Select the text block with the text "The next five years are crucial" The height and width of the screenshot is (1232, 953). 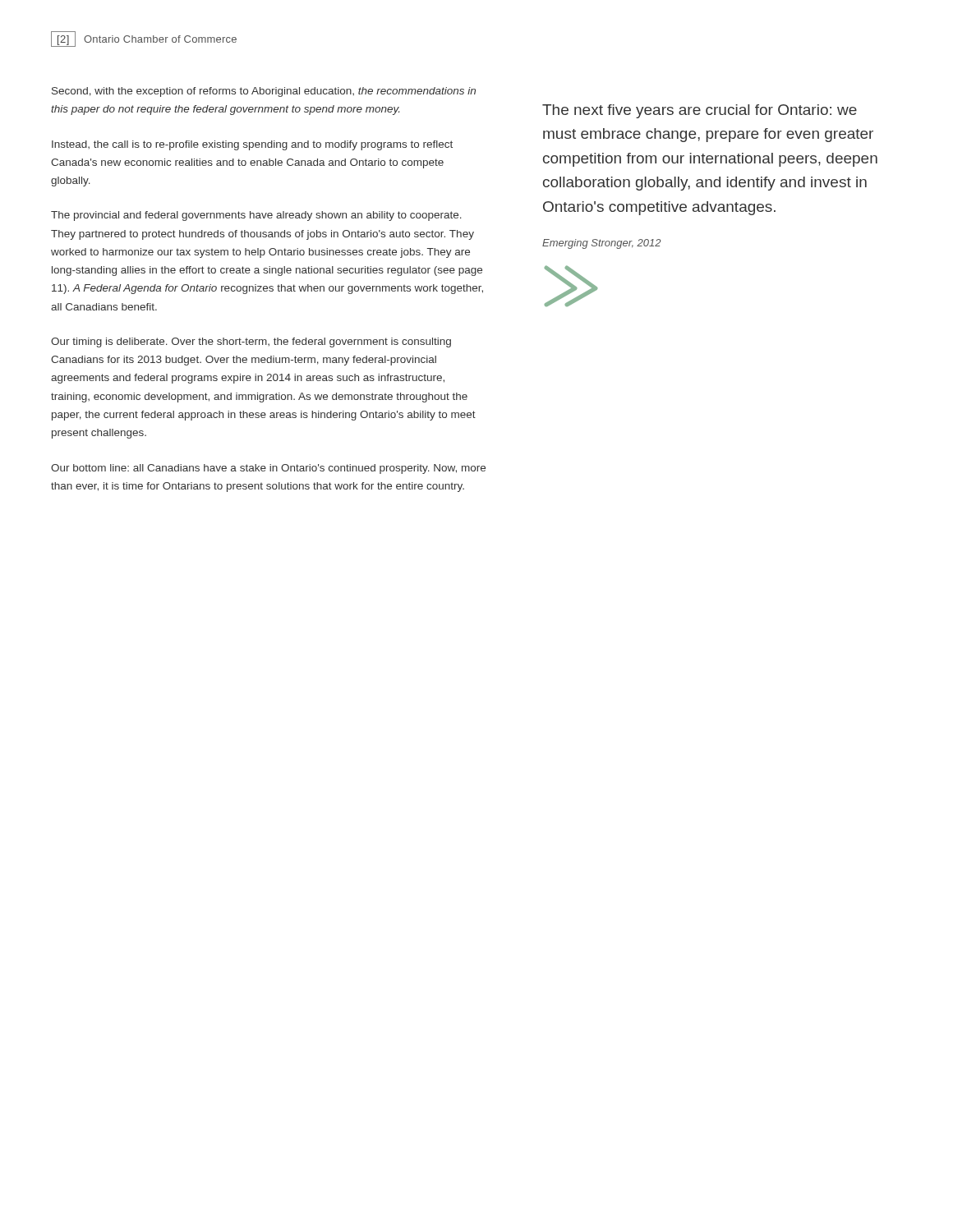click(x=715, y=158)
